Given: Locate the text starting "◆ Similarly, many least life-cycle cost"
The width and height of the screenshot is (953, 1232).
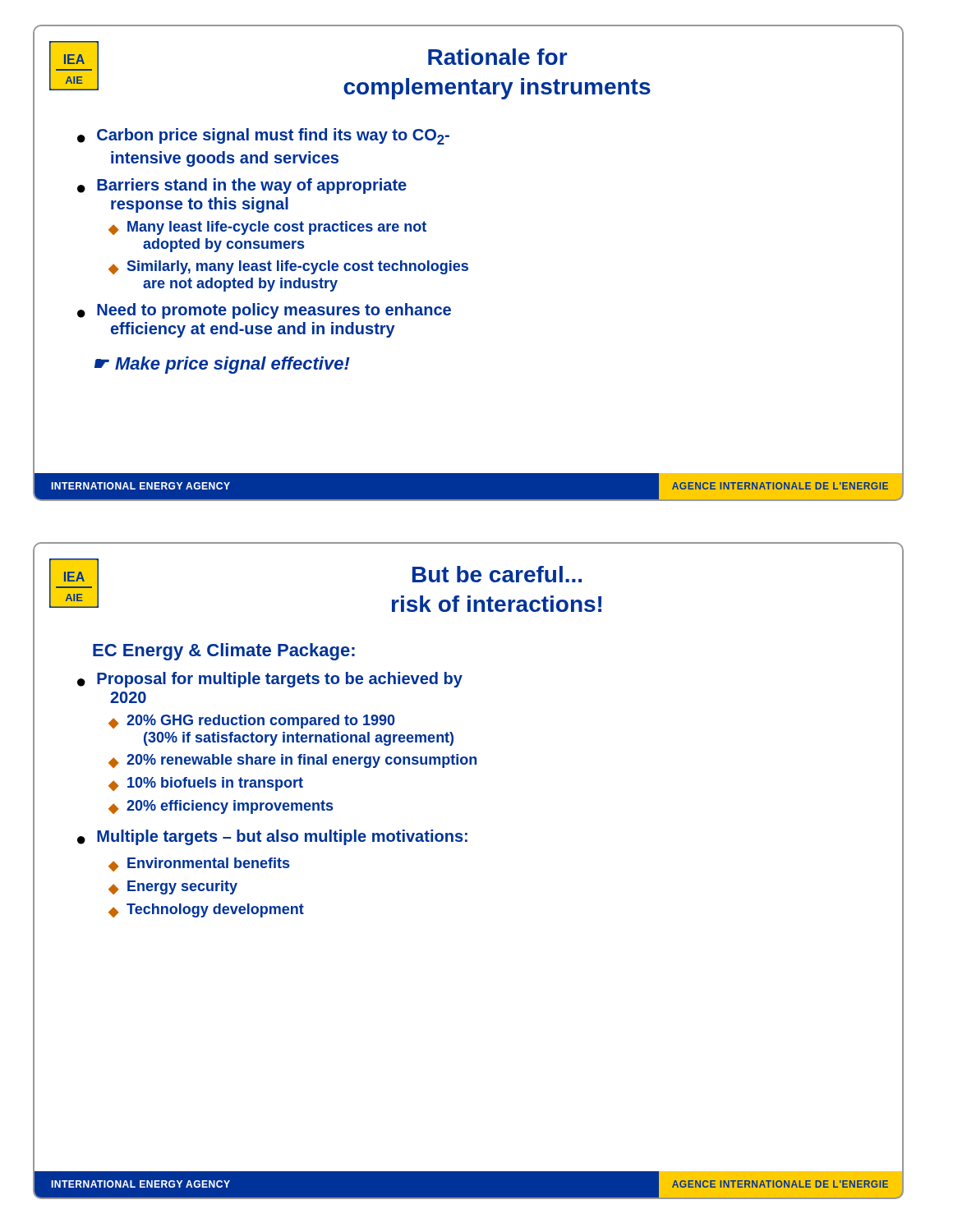Looking at the screenshot, I should tap(289, 275).
